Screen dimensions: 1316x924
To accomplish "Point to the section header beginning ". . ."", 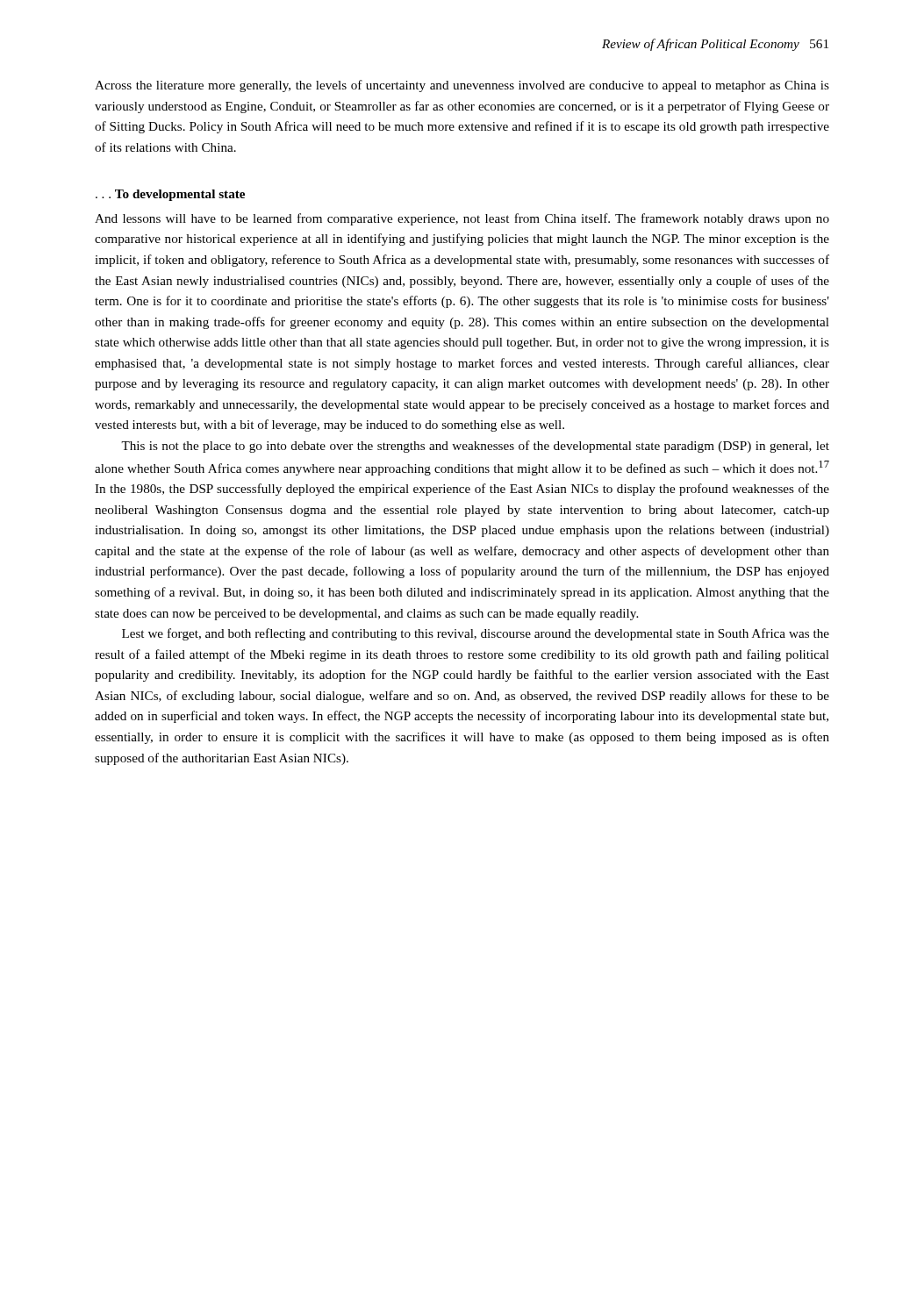I will click(170, 194).
